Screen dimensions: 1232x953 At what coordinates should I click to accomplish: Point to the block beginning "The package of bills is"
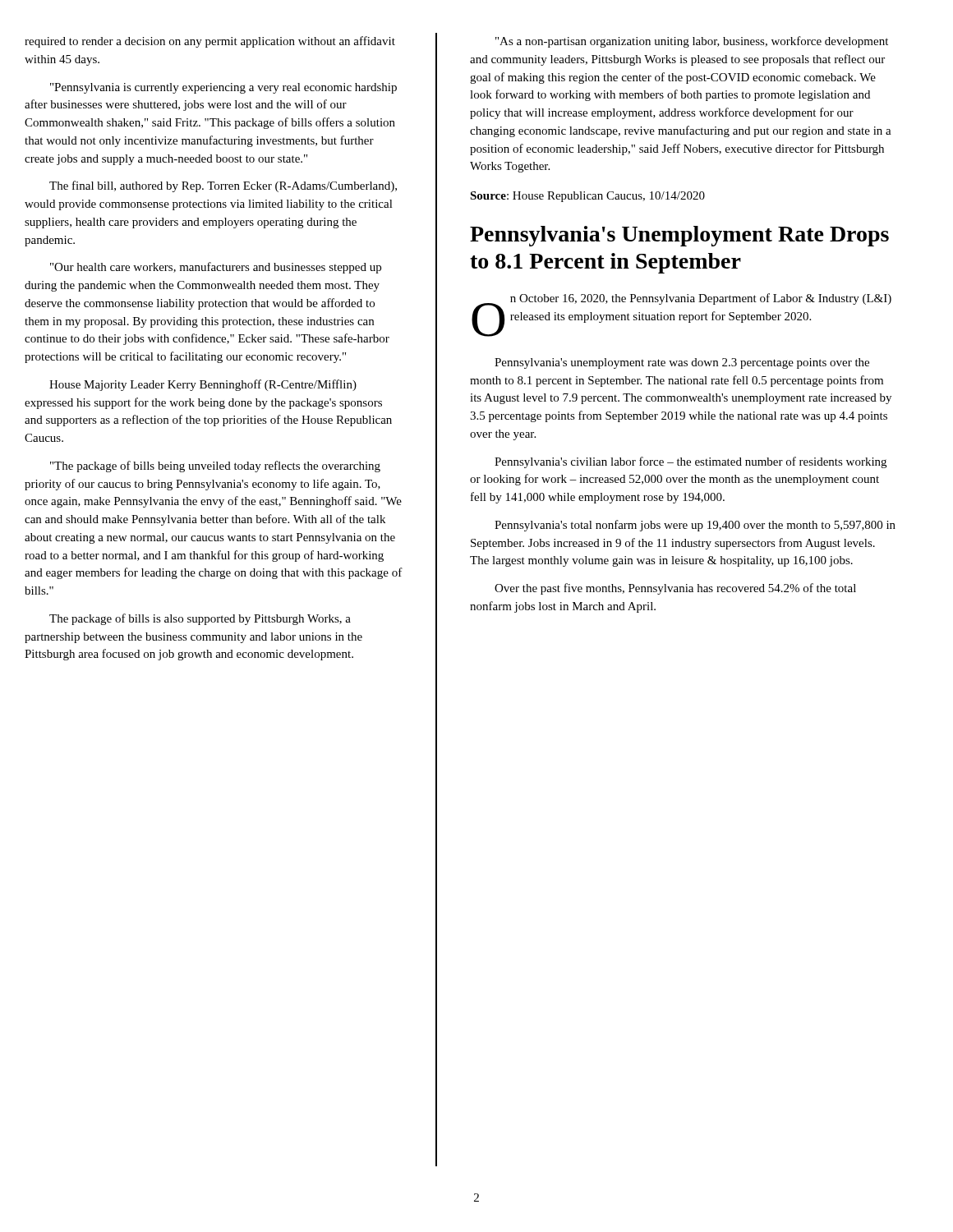(214, 637)
